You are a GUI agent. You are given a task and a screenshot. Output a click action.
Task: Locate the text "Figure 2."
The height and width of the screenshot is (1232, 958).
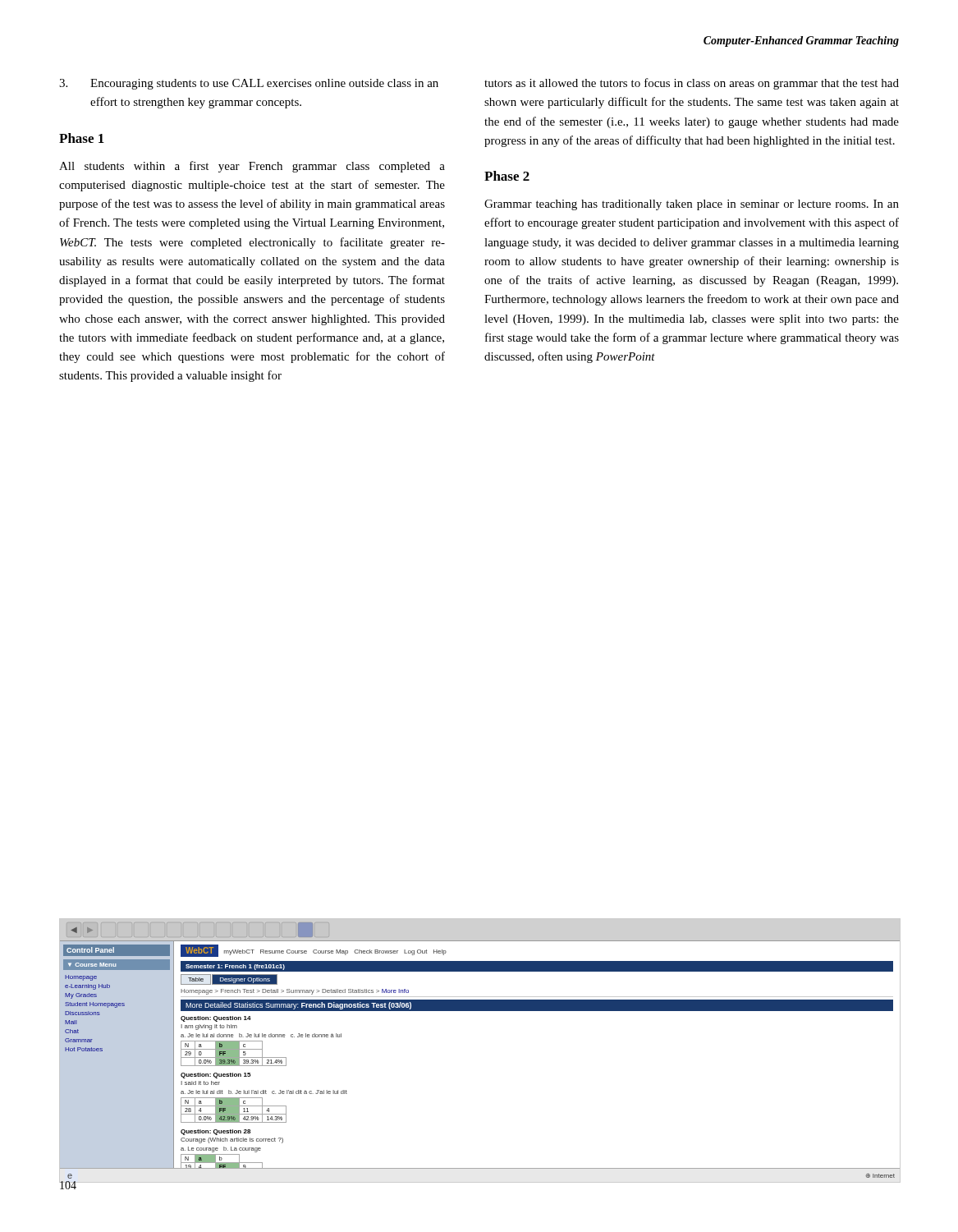82,991
